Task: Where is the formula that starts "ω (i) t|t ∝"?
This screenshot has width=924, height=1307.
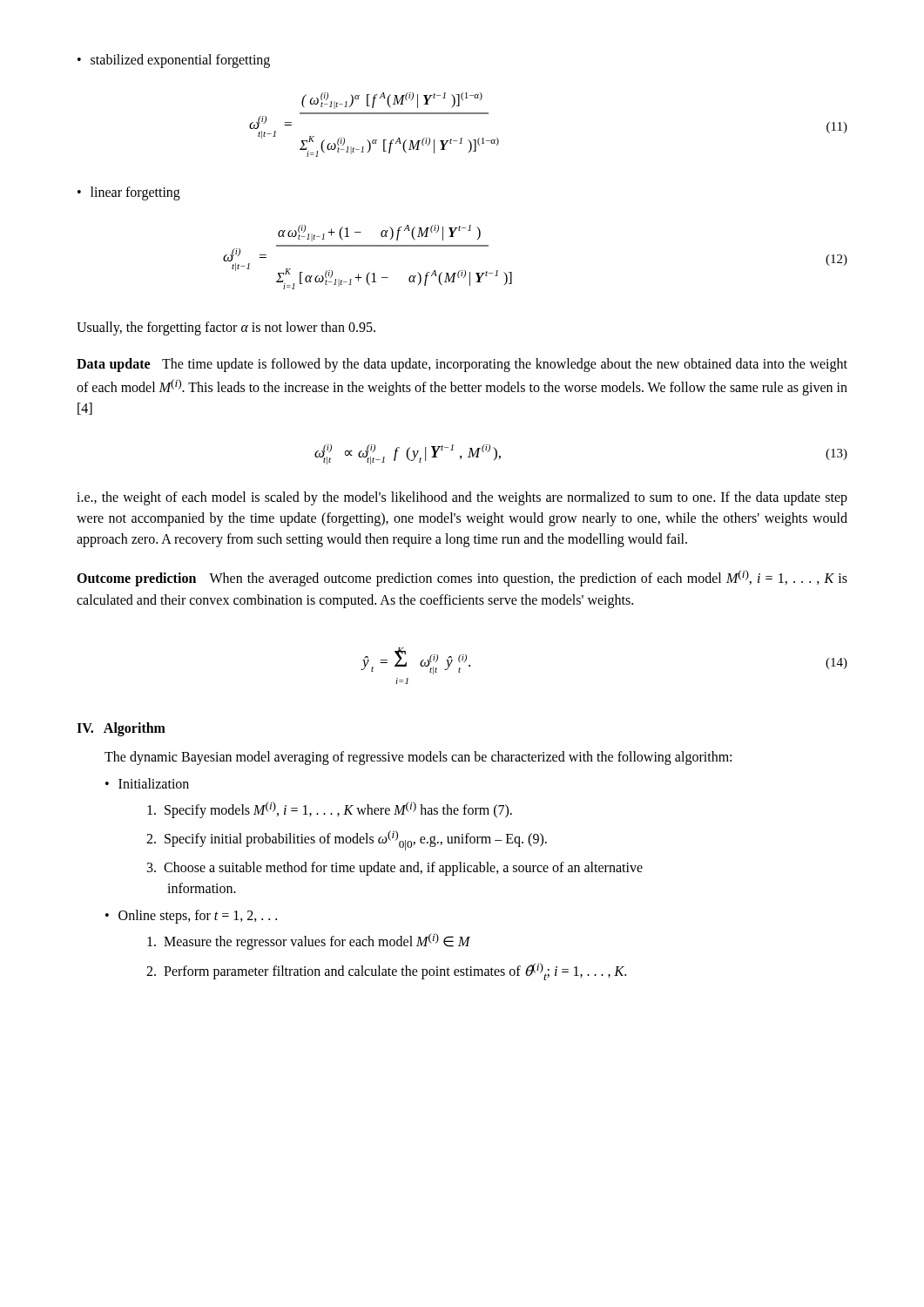Action: 462,453
